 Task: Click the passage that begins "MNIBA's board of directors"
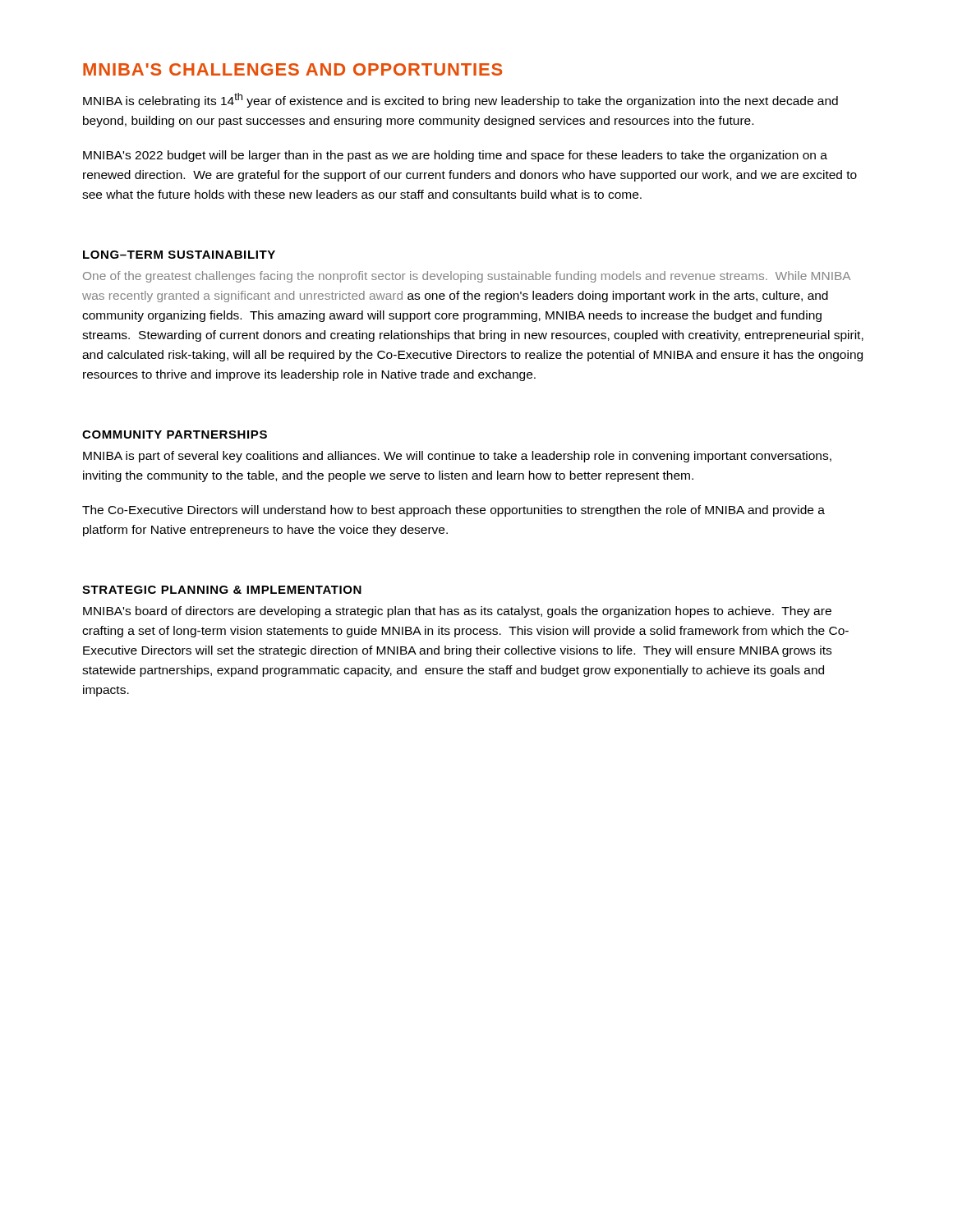(466, 650)
